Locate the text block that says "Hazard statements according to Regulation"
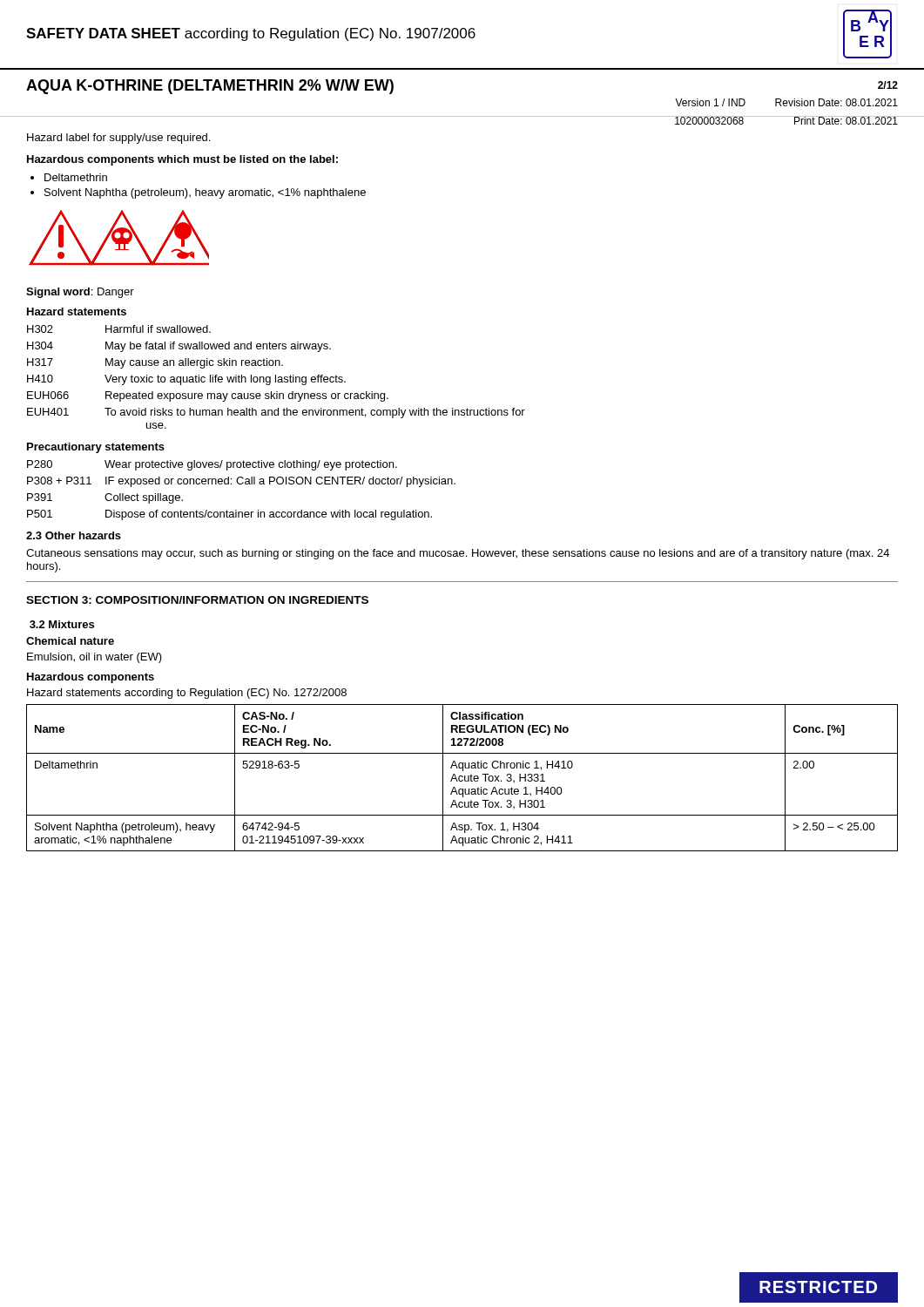Viewport: 924px width, 1307px height. (187, 692)
